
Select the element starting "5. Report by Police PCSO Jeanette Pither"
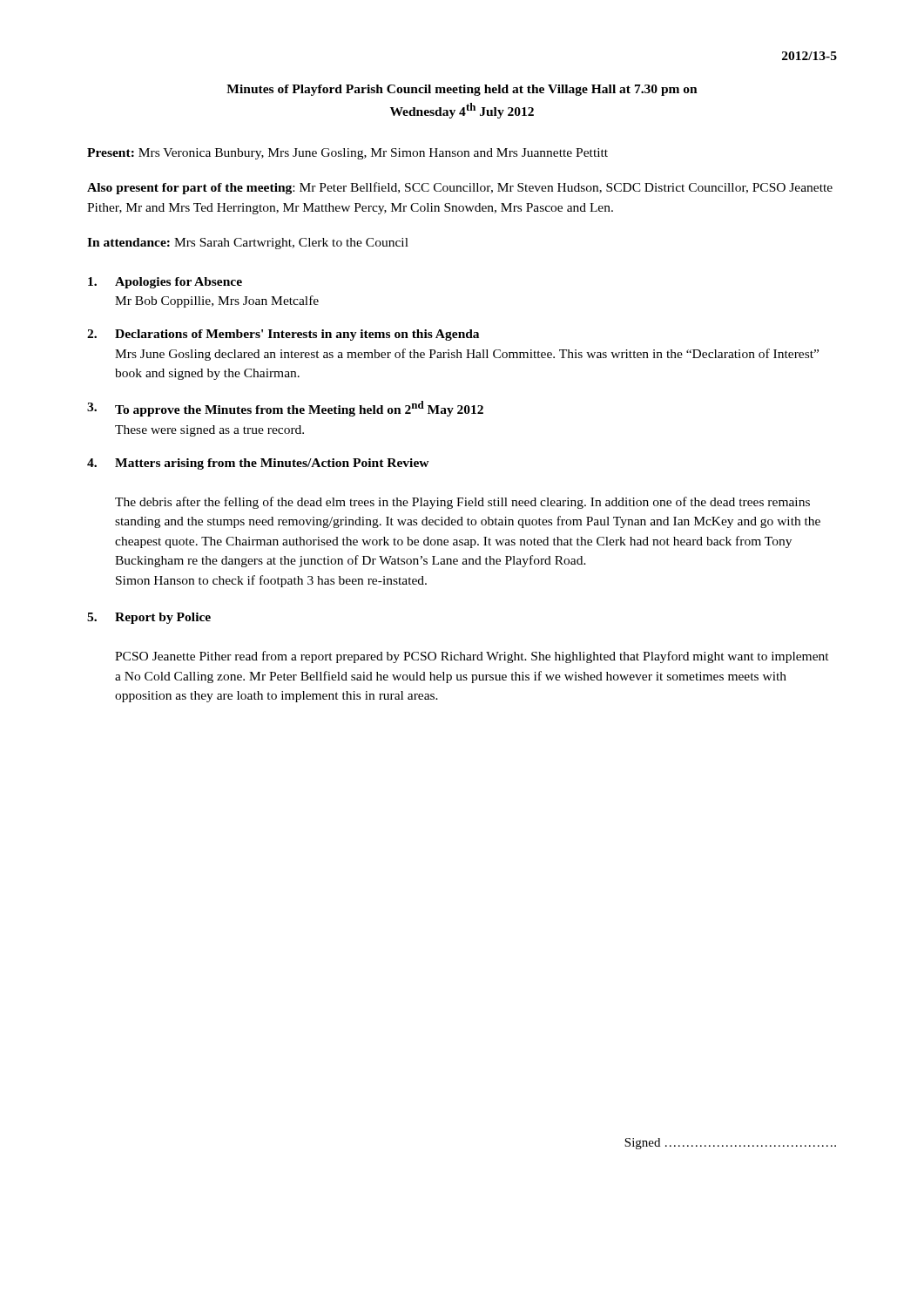[x=462, y=656]
